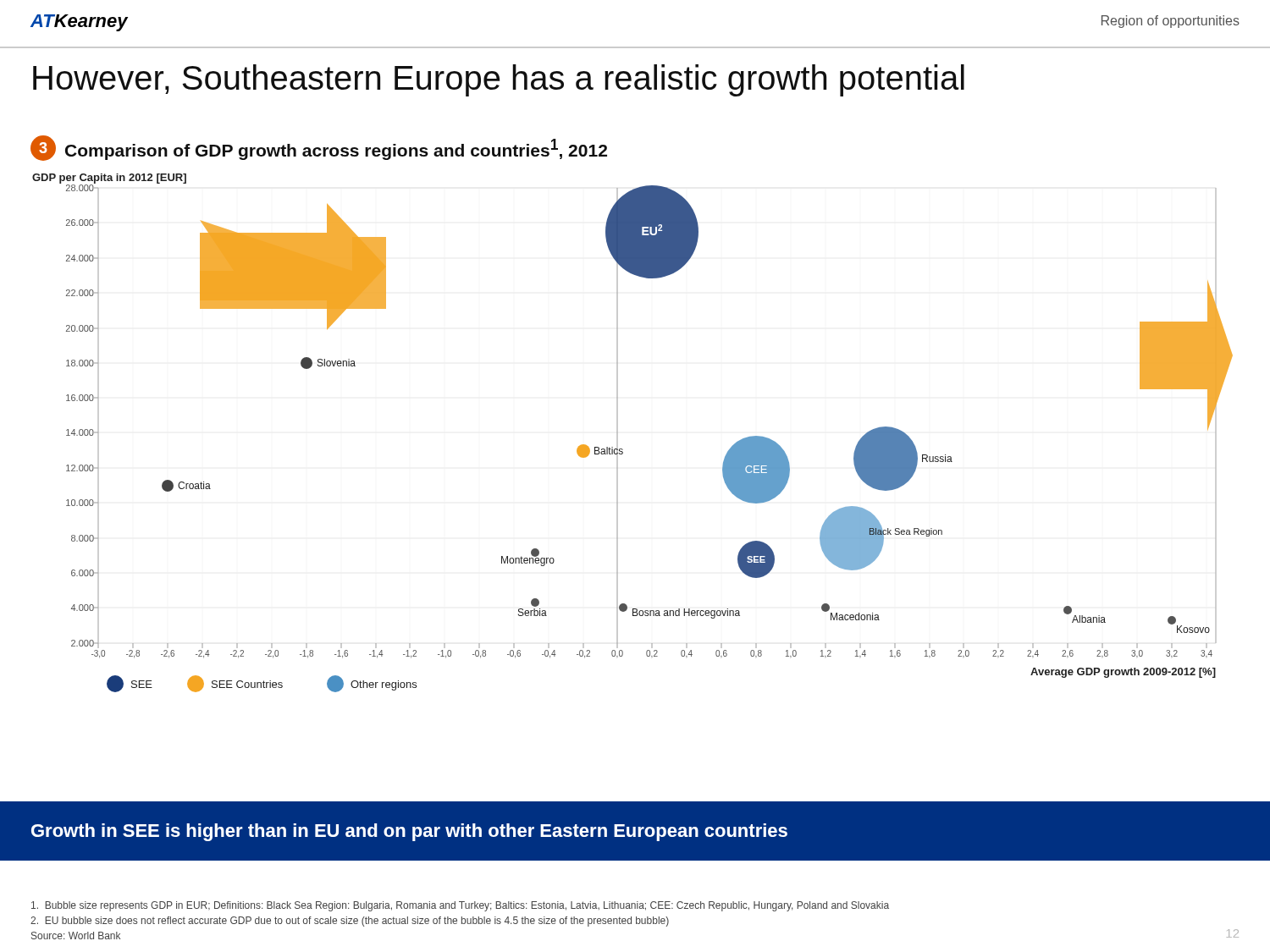Find the block on this page that starts "Growth in SEE is higher"
Viewport: 1270px width, 952px height.
pyautogui.click(x=635, y=831)
